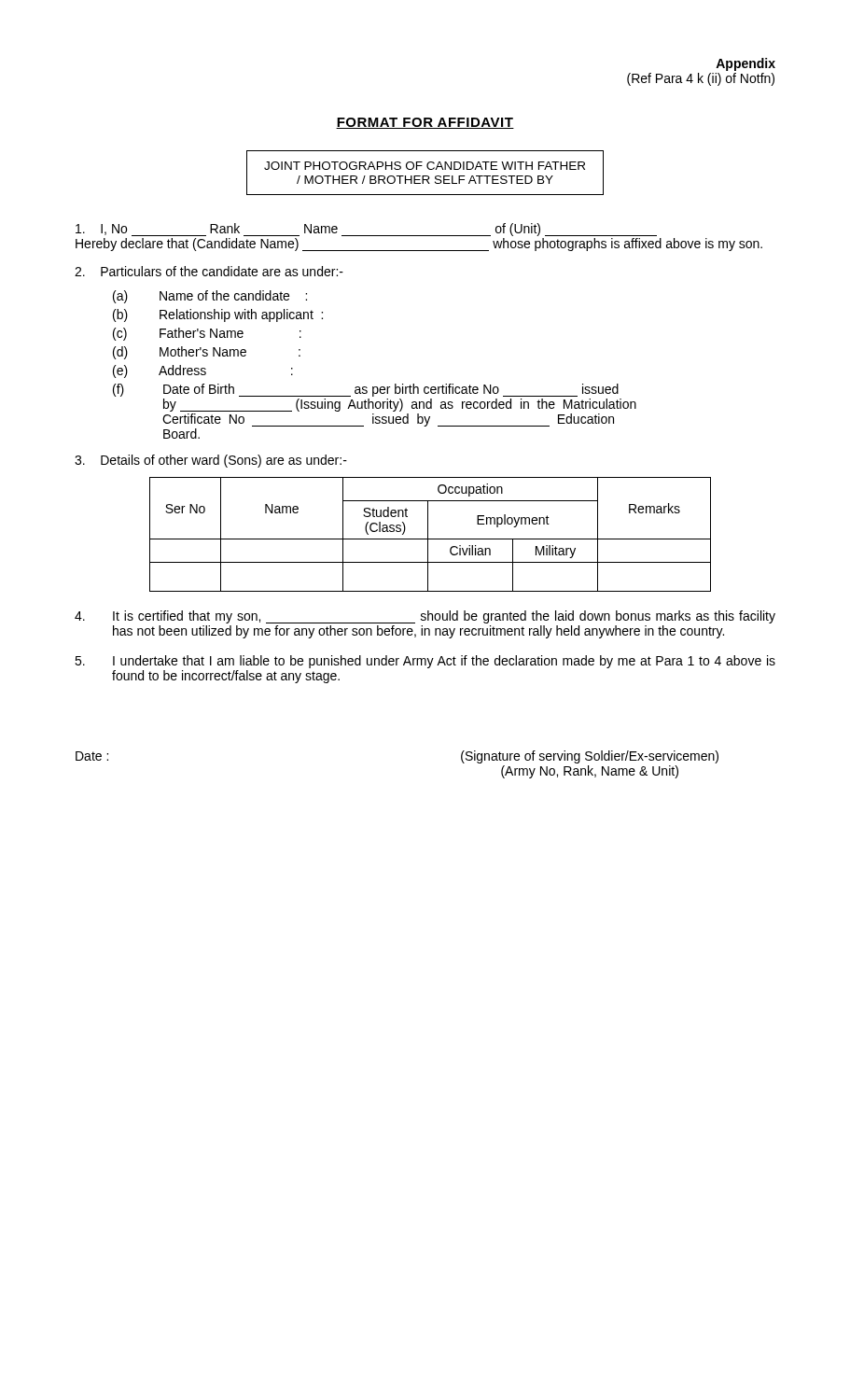Where does it say "Details of other ward (Sons) are as under:-"?
Image resolution: width=850 pixels, height=1400 pixels.
click(211, 460)
